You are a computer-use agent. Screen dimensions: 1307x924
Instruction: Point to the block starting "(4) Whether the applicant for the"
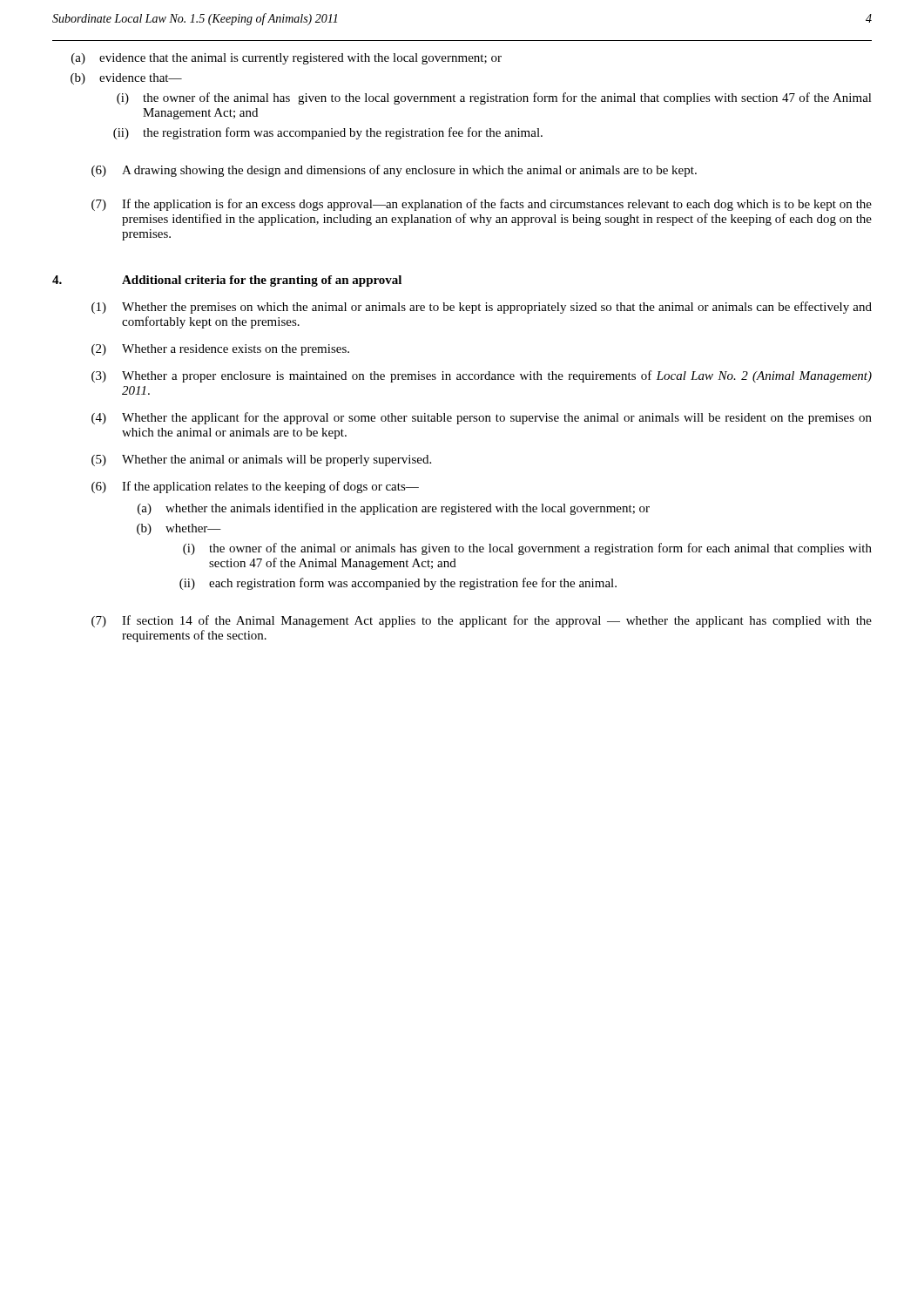pos(462,425)
